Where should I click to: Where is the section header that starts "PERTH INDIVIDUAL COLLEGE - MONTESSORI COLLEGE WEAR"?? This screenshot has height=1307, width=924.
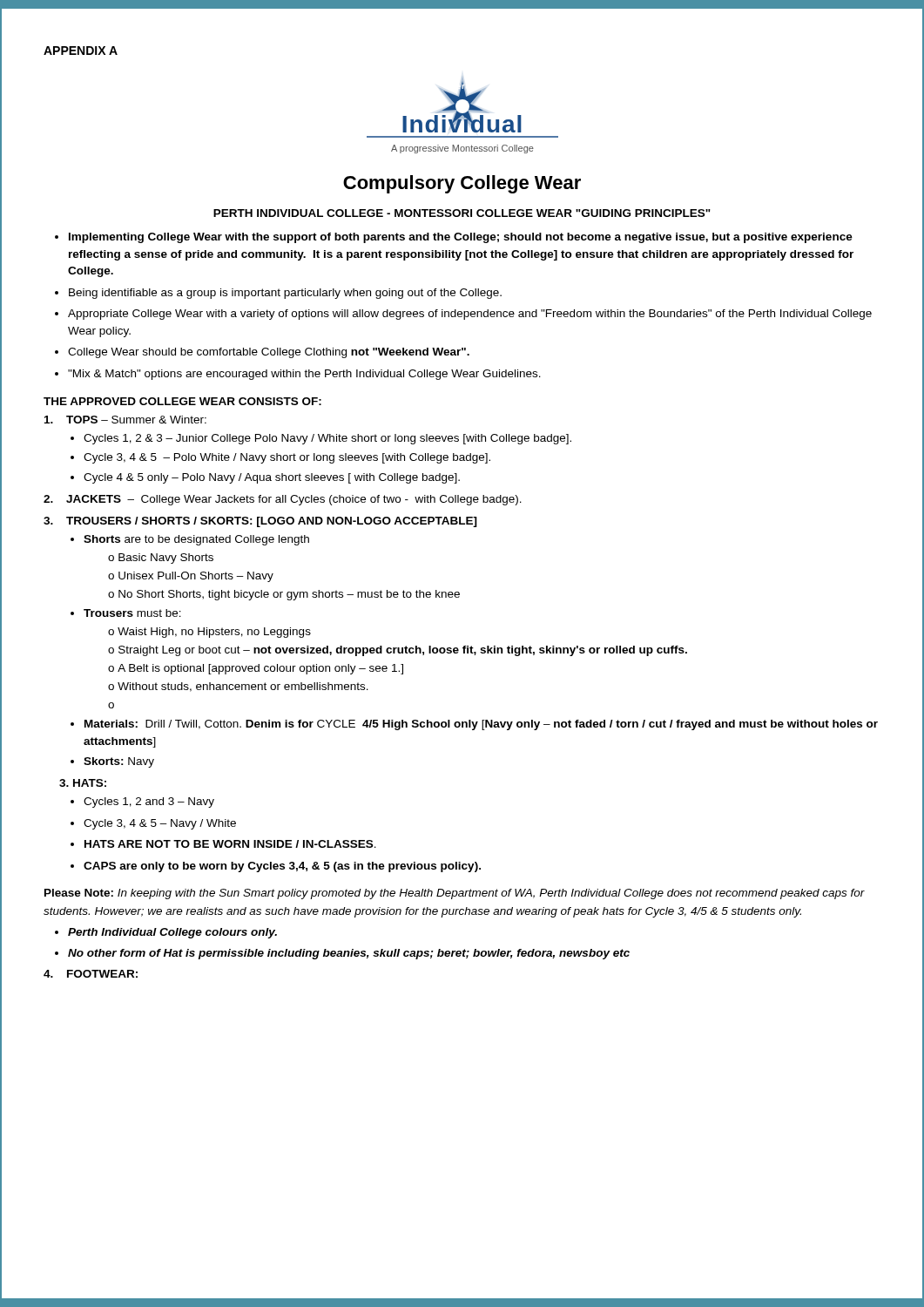click(462, 213)
